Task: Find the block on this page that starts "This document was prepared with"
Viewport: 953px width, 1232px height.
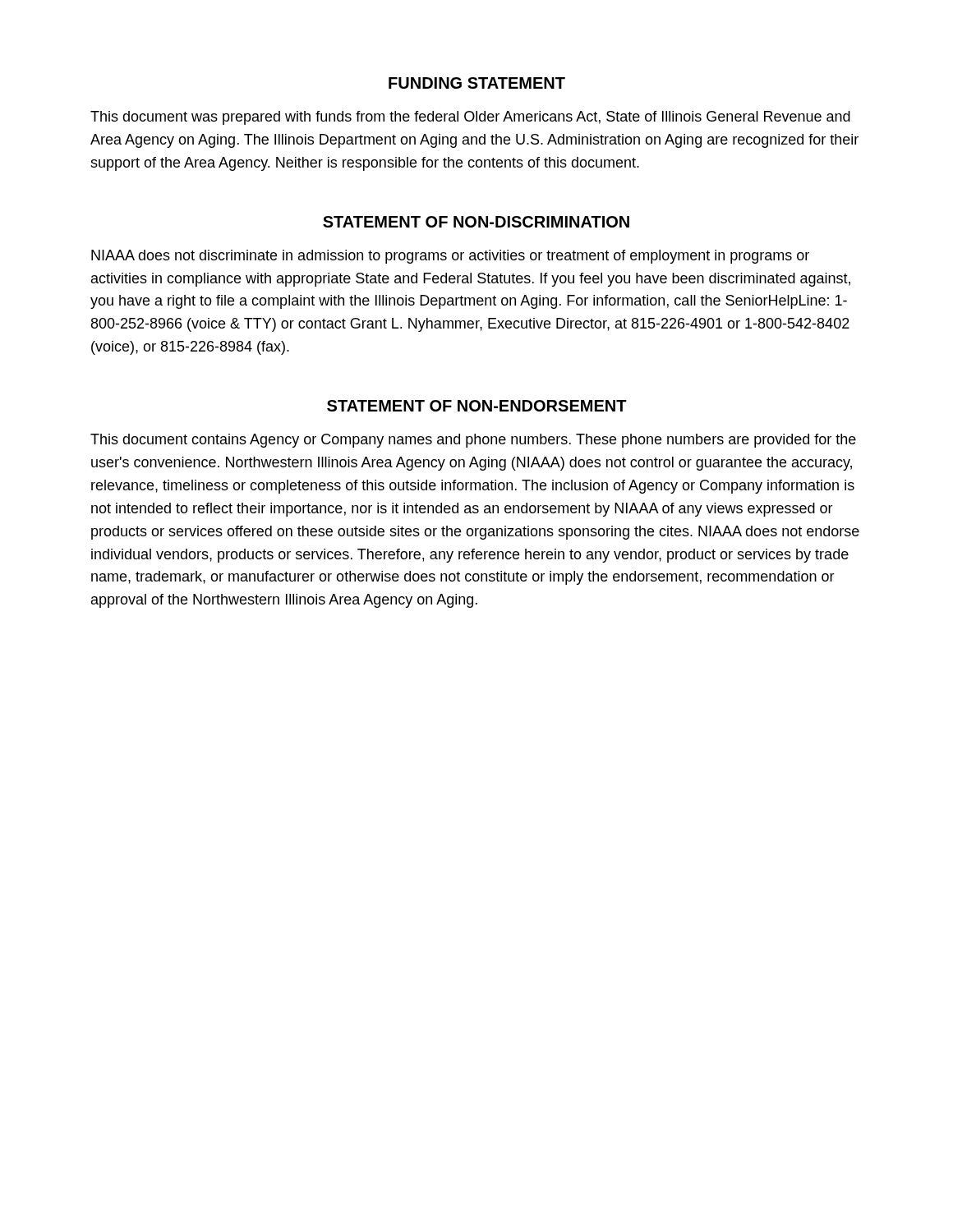Action: point(475,140)
